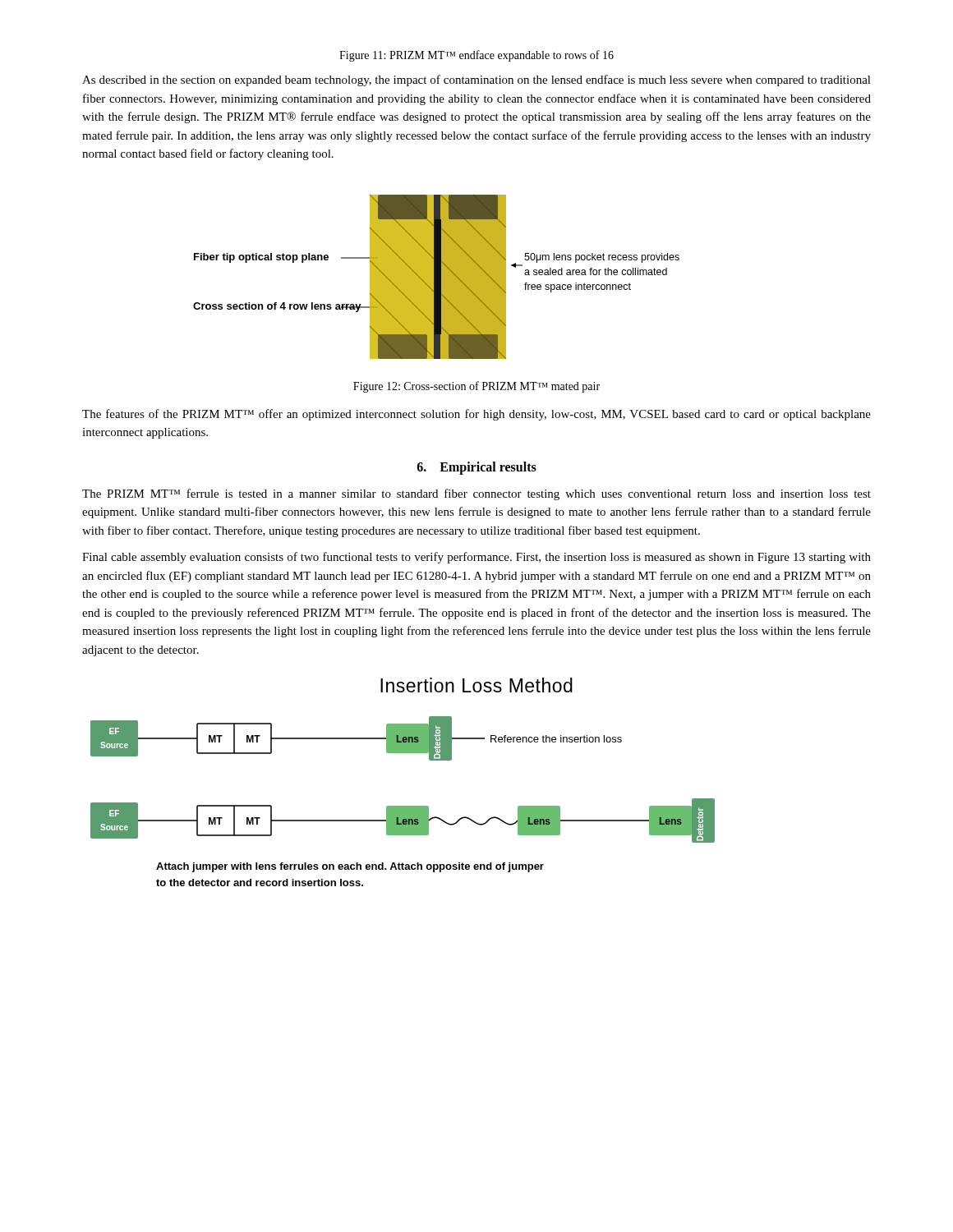Find the region starting "Final cable assembly evaluation consists of two"
This screenshot has height=1232, width=953.
coord(476,603)
